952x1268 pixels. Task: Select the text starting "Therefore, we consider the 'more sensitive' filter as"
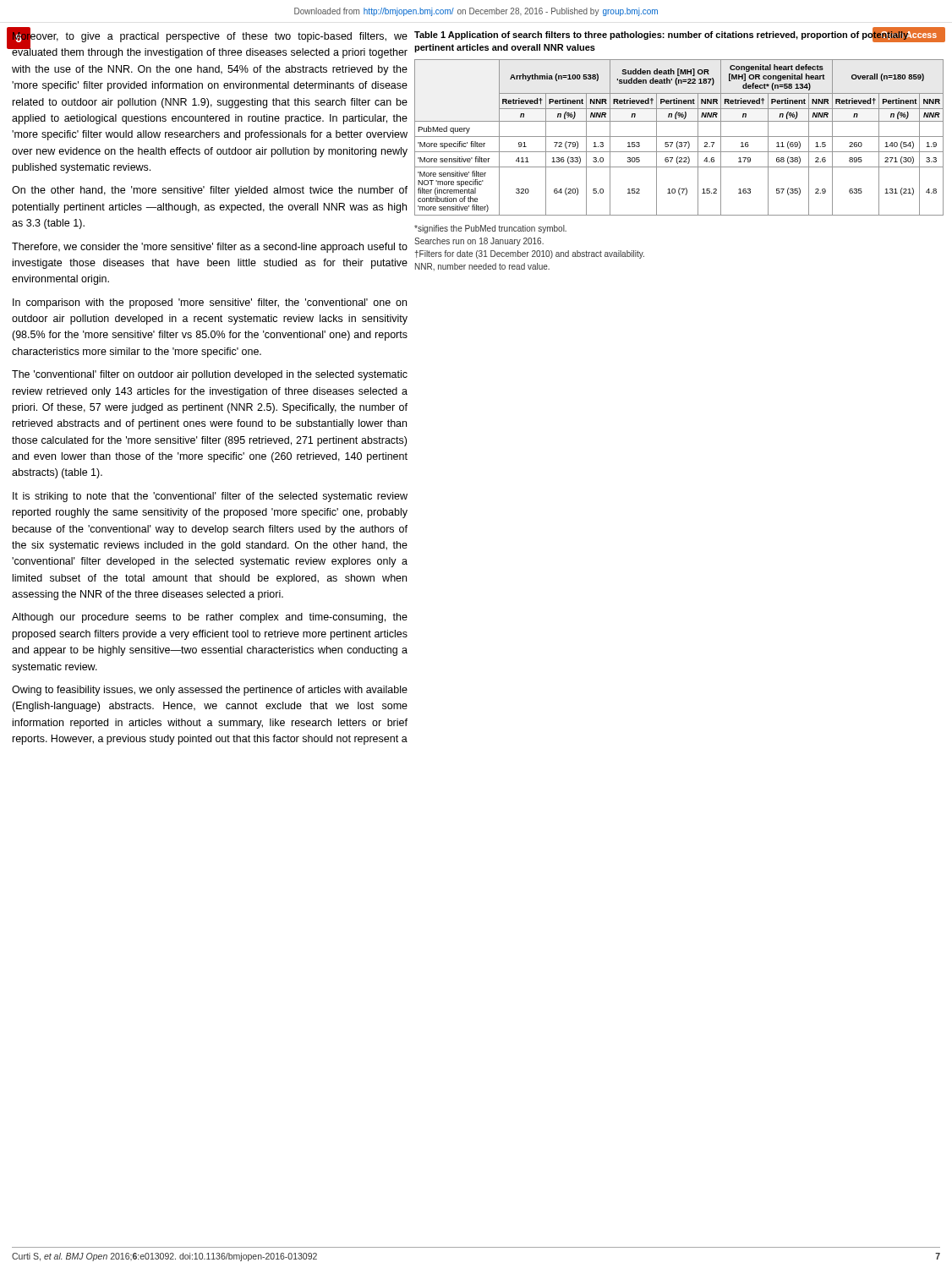210,263
